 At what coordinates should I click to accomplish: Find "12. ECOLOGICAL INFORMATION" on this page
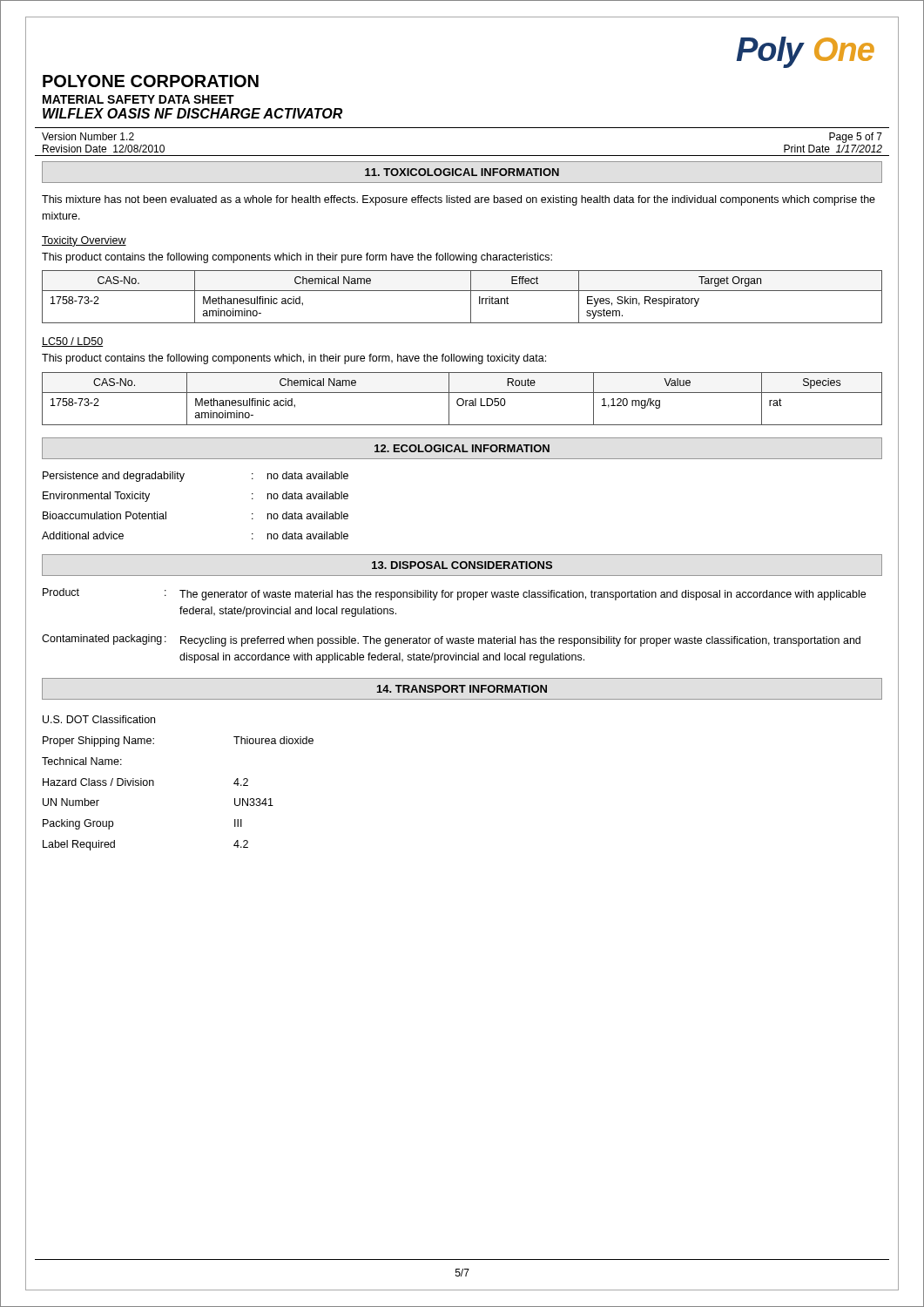[x=462, y=448]
